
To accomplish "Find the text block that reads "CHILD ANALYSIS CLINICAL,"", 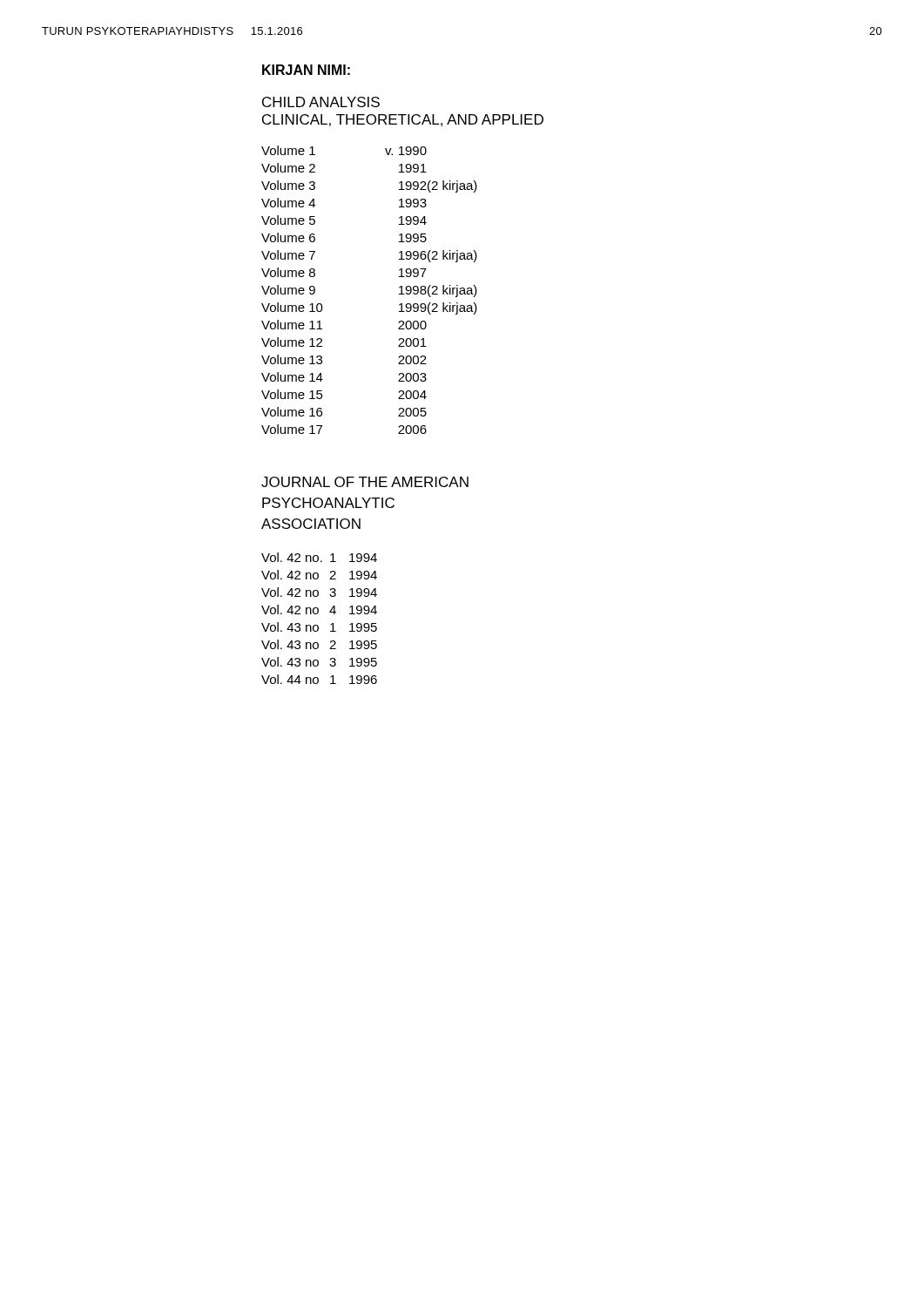I will click(403, 111).
